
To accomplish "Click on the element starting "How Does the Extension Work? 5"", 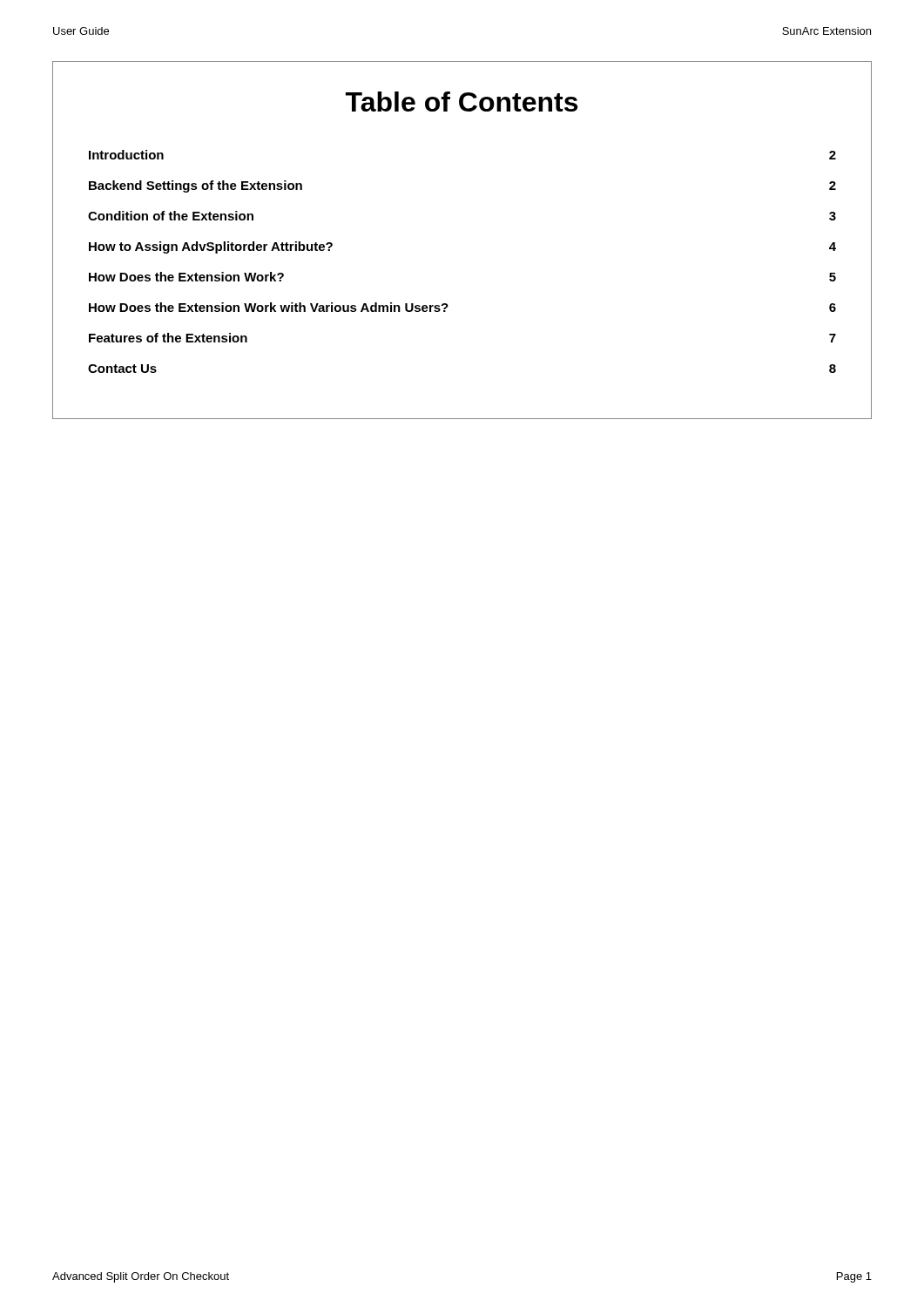I will tap(185, 277).
